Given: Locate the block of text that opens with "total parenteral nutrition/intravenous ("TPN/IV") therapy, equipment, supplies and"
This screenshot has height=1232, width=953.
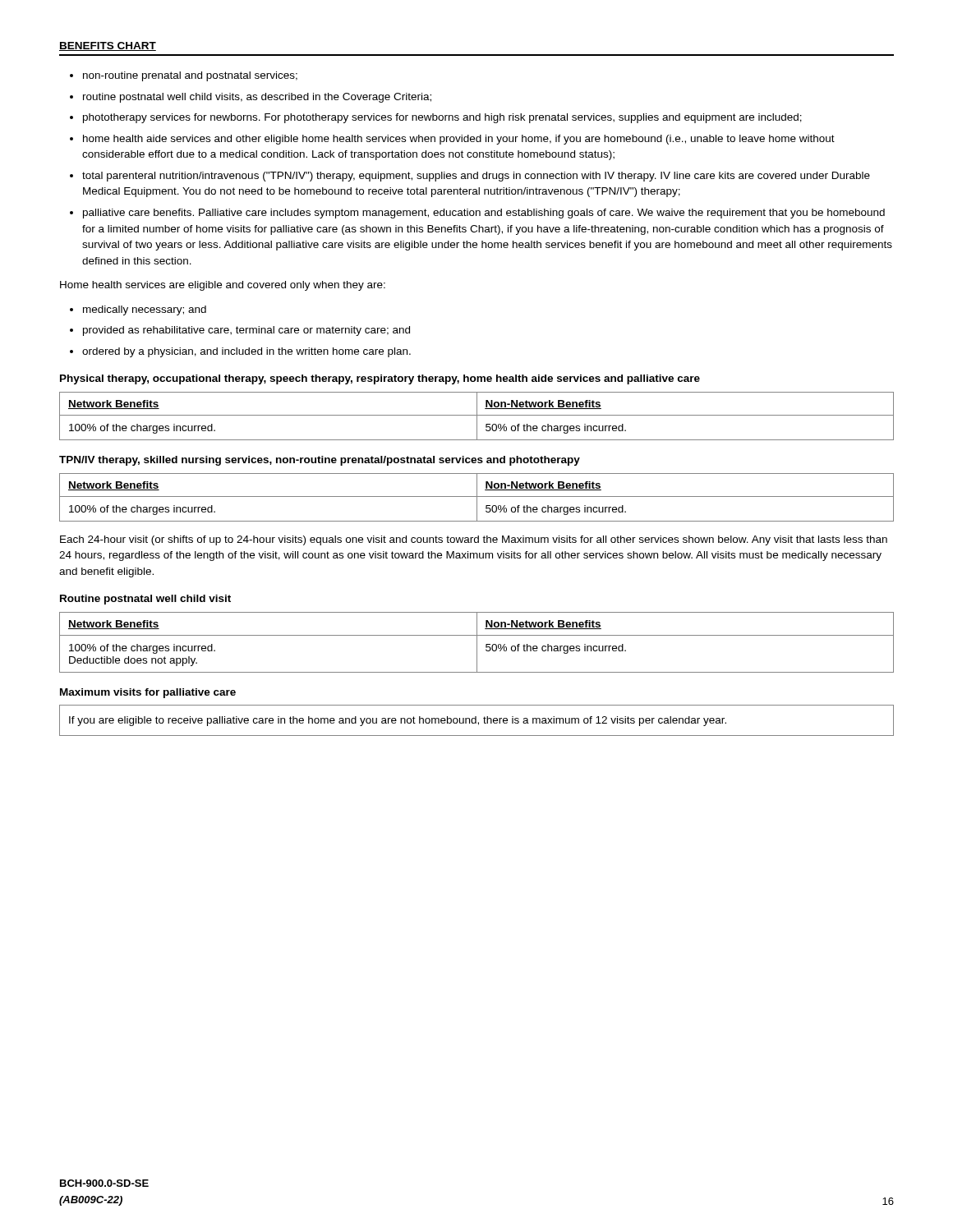Looking at the screenshot, I should (x=476, y=183).
